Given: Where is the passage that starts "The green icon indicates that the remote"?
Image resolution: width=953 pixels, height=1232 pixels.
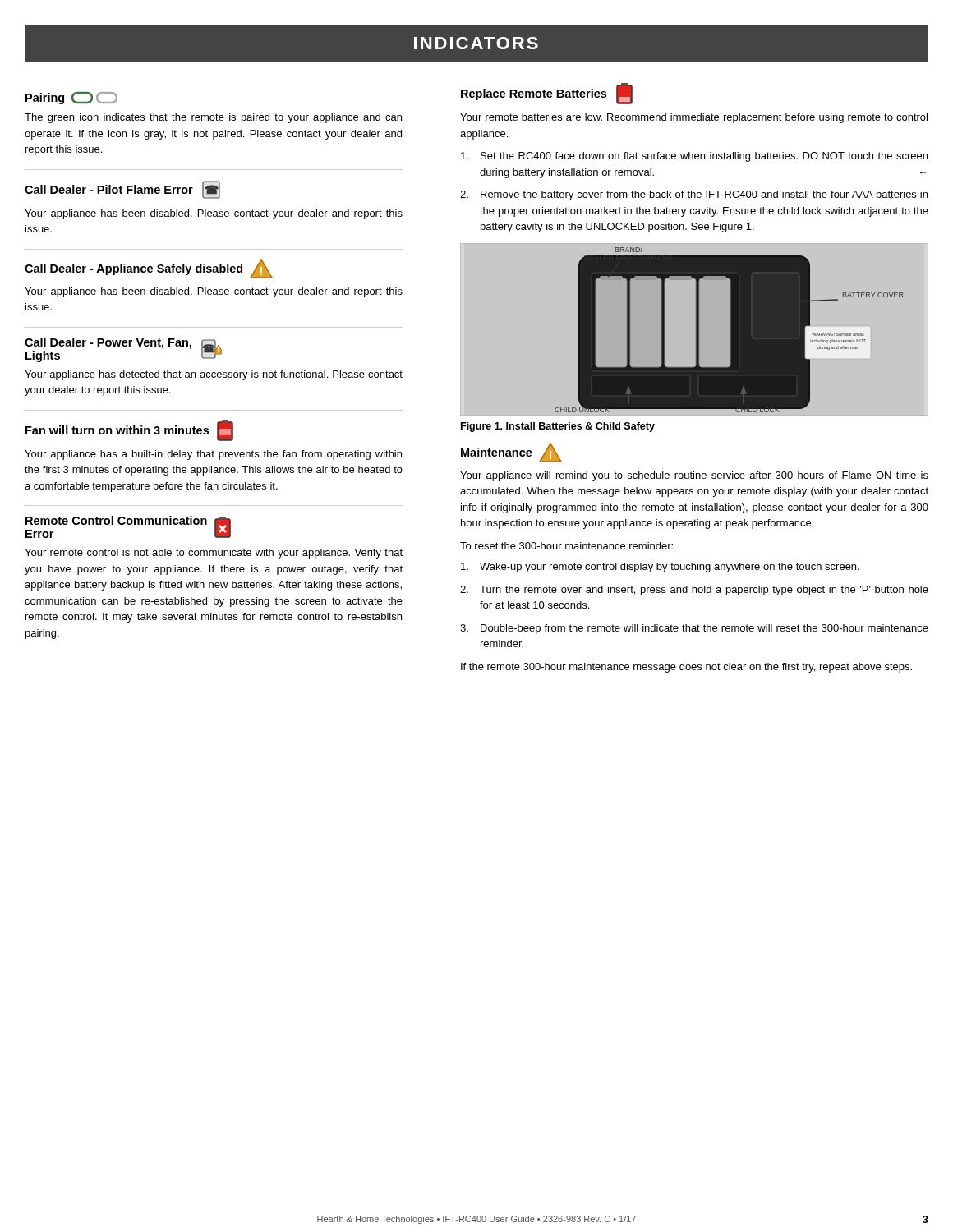Looking at the screenshot, I should (214, 133).
